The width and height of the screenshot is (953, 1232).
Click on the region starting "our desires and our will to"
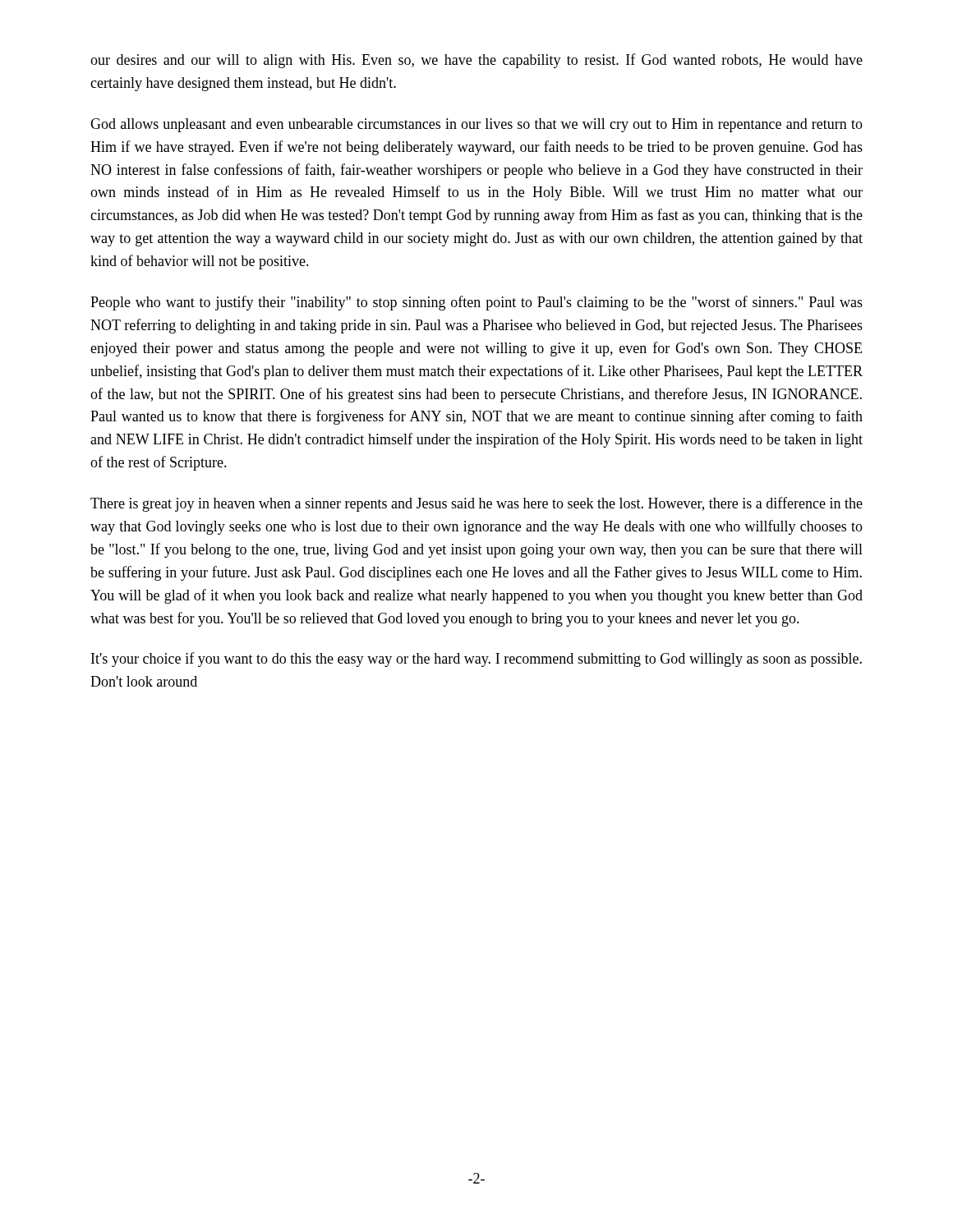(476, 71)
